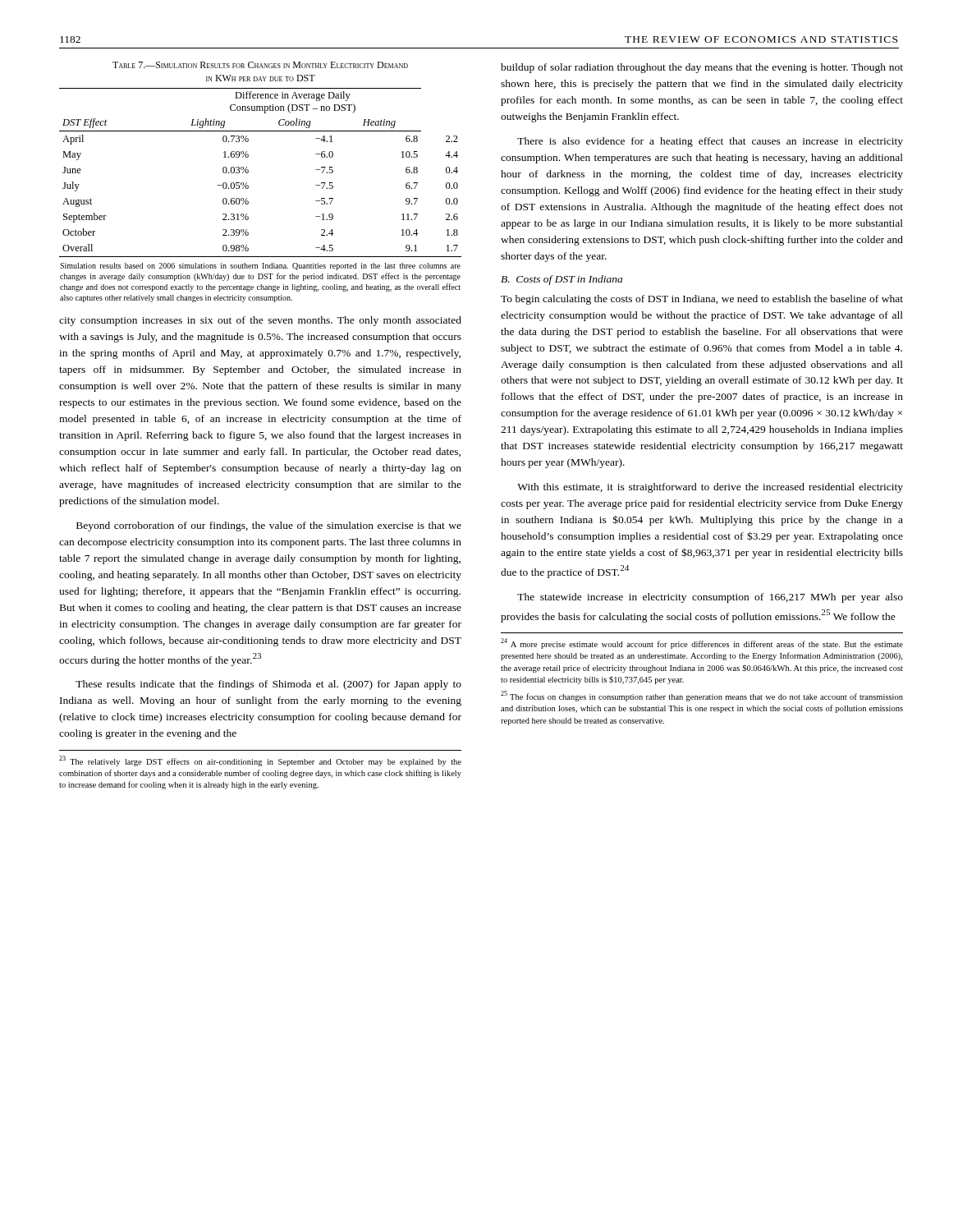The image size is (958, 1232).
Task: Locate the text block that says "To begin calculating the"
Action: pos(702,381)
